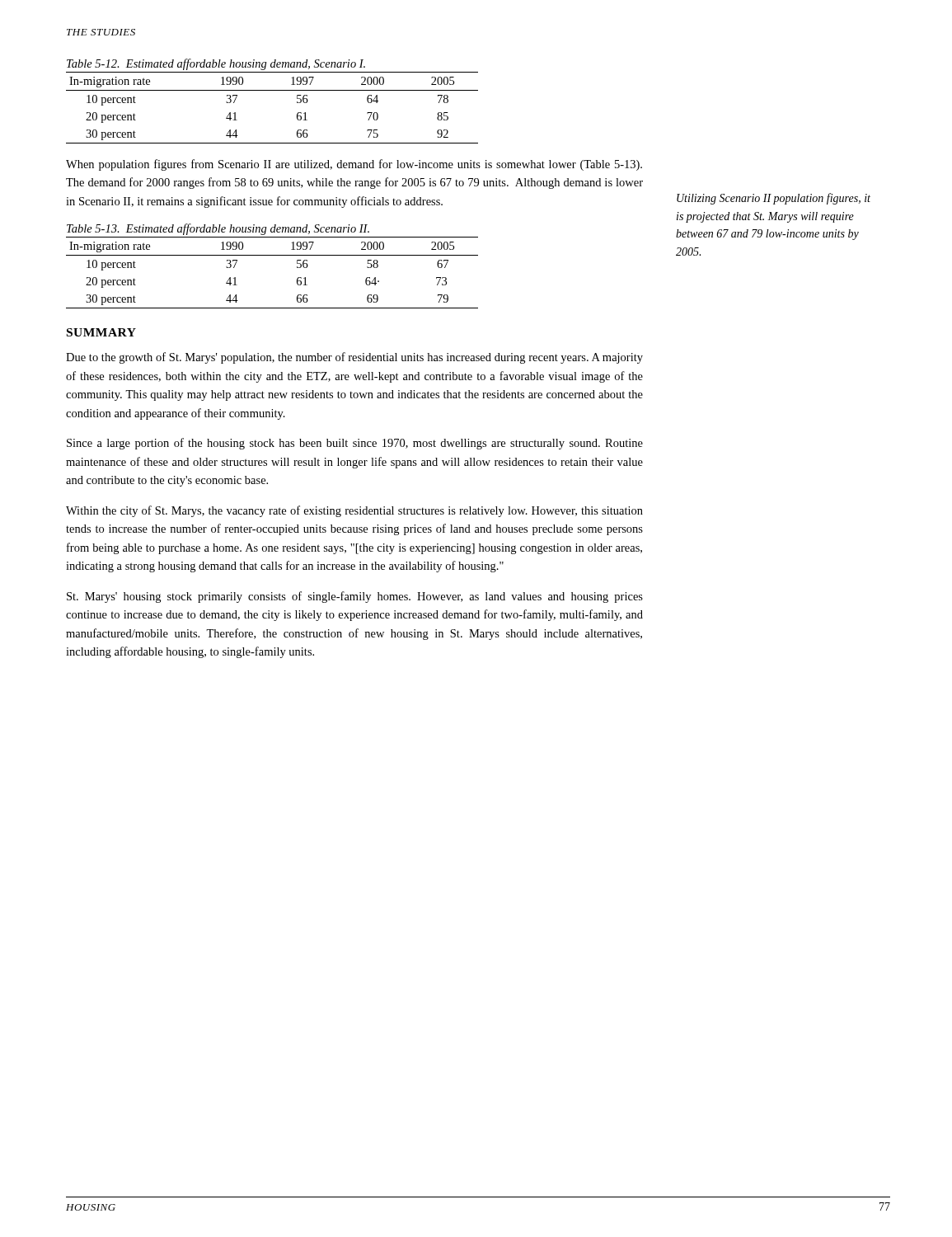Locate the text block that says "When population figures from Scenario II are"

(354, 183)
